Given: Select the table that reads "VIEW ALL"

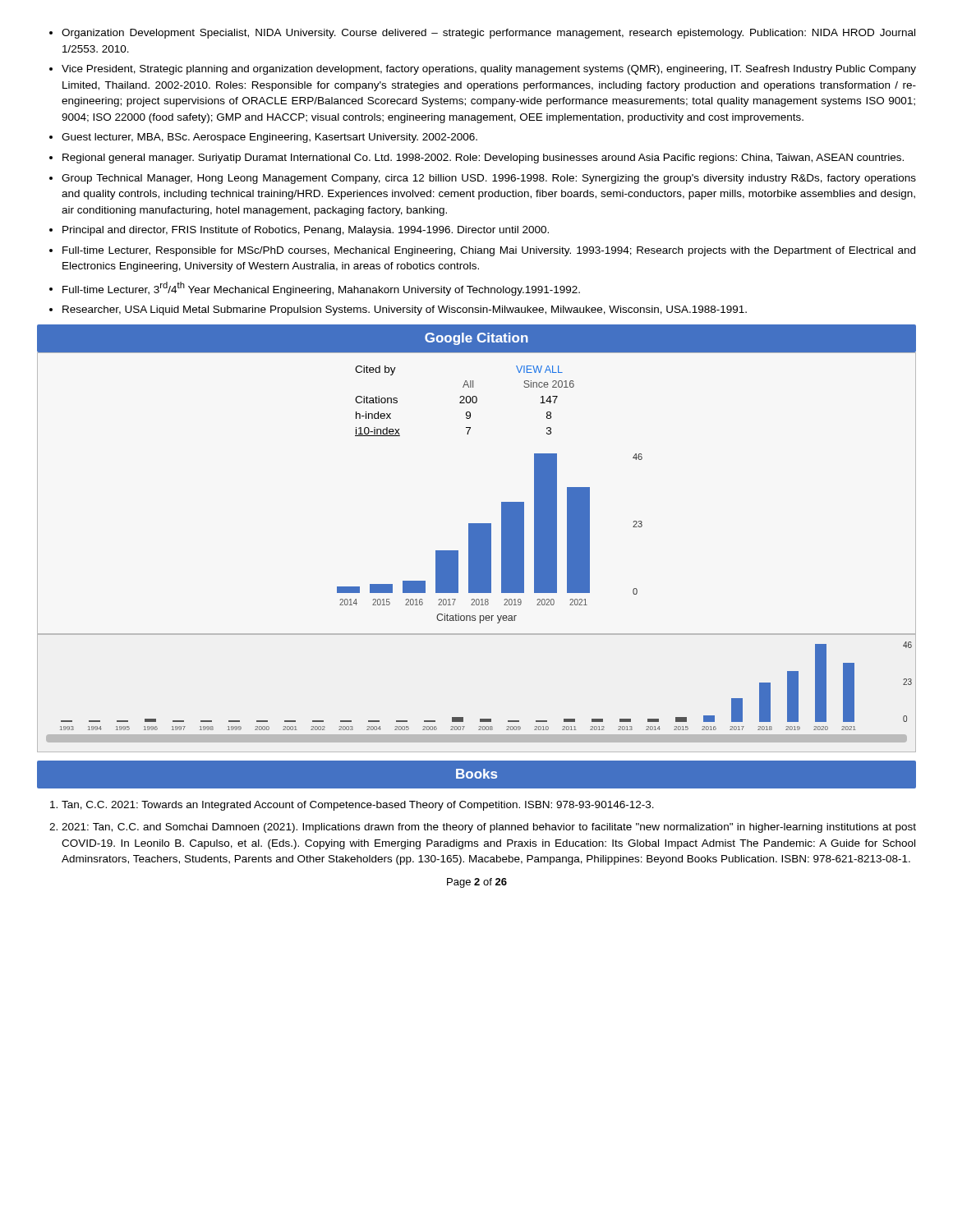Looking at the screenshot, I should click(476, 400).
